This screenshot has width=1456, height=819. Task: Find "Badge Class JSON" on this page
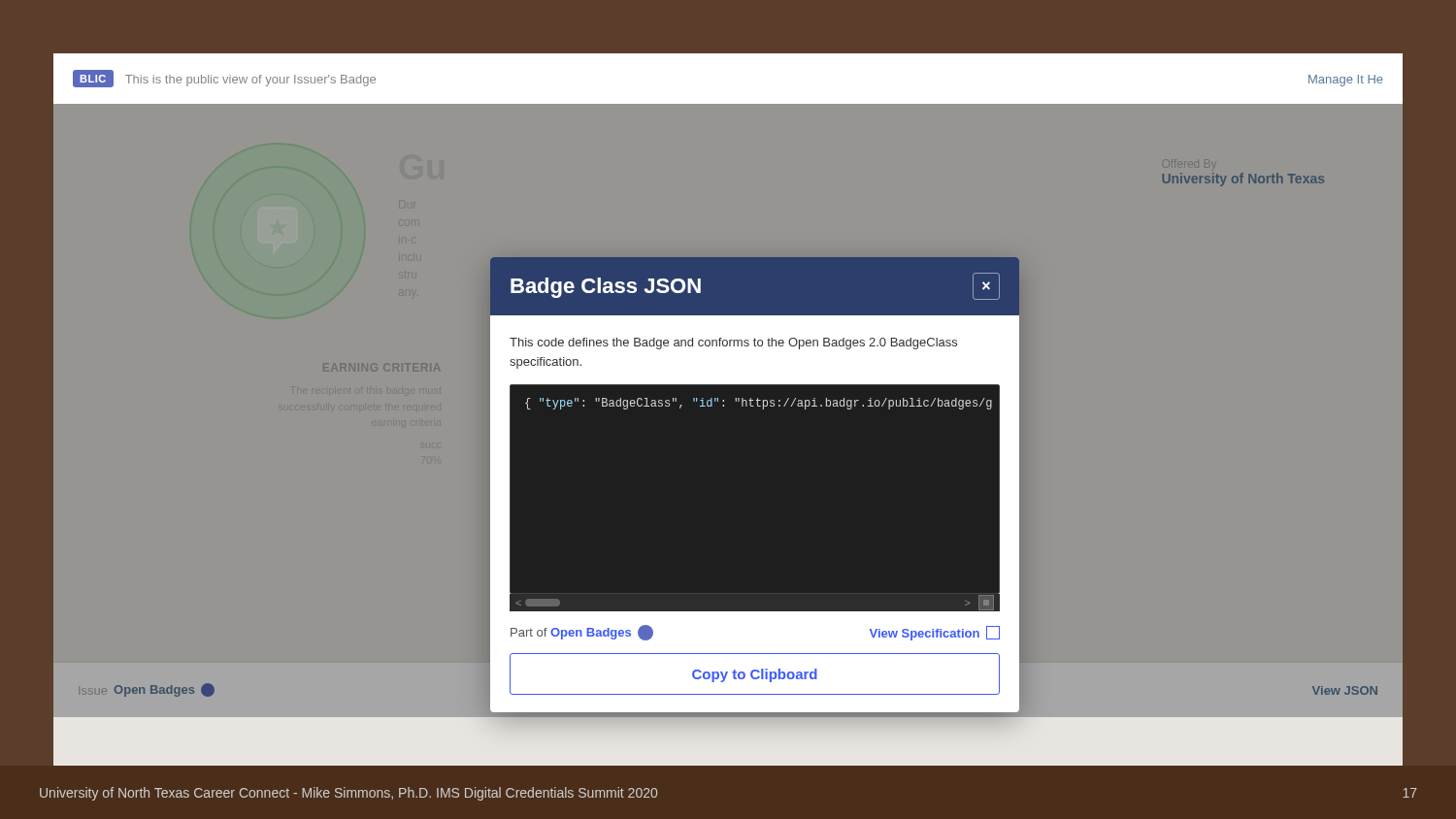pyautogui.click(x=606, y=286)
